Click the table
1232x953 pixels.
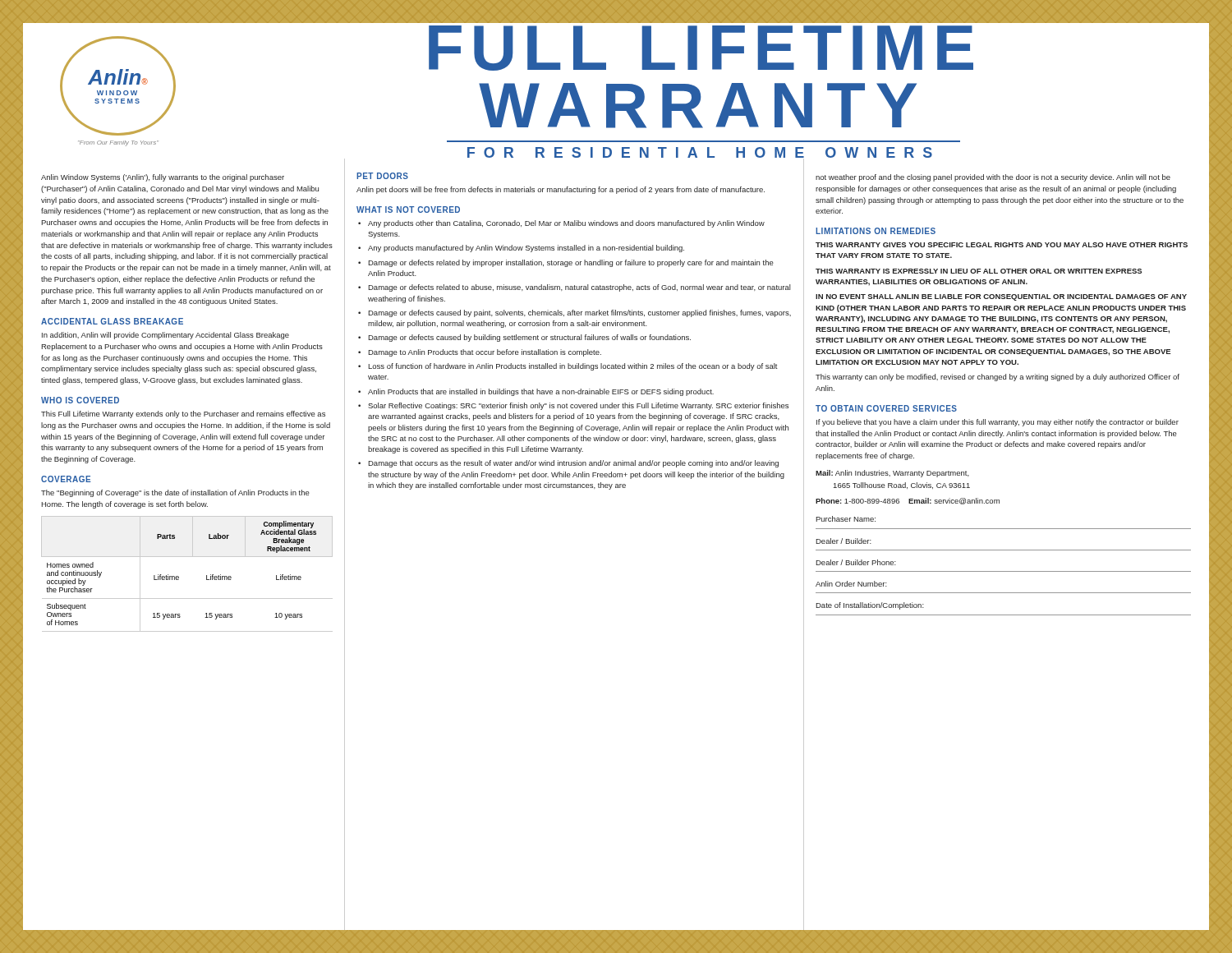[187, 574]
